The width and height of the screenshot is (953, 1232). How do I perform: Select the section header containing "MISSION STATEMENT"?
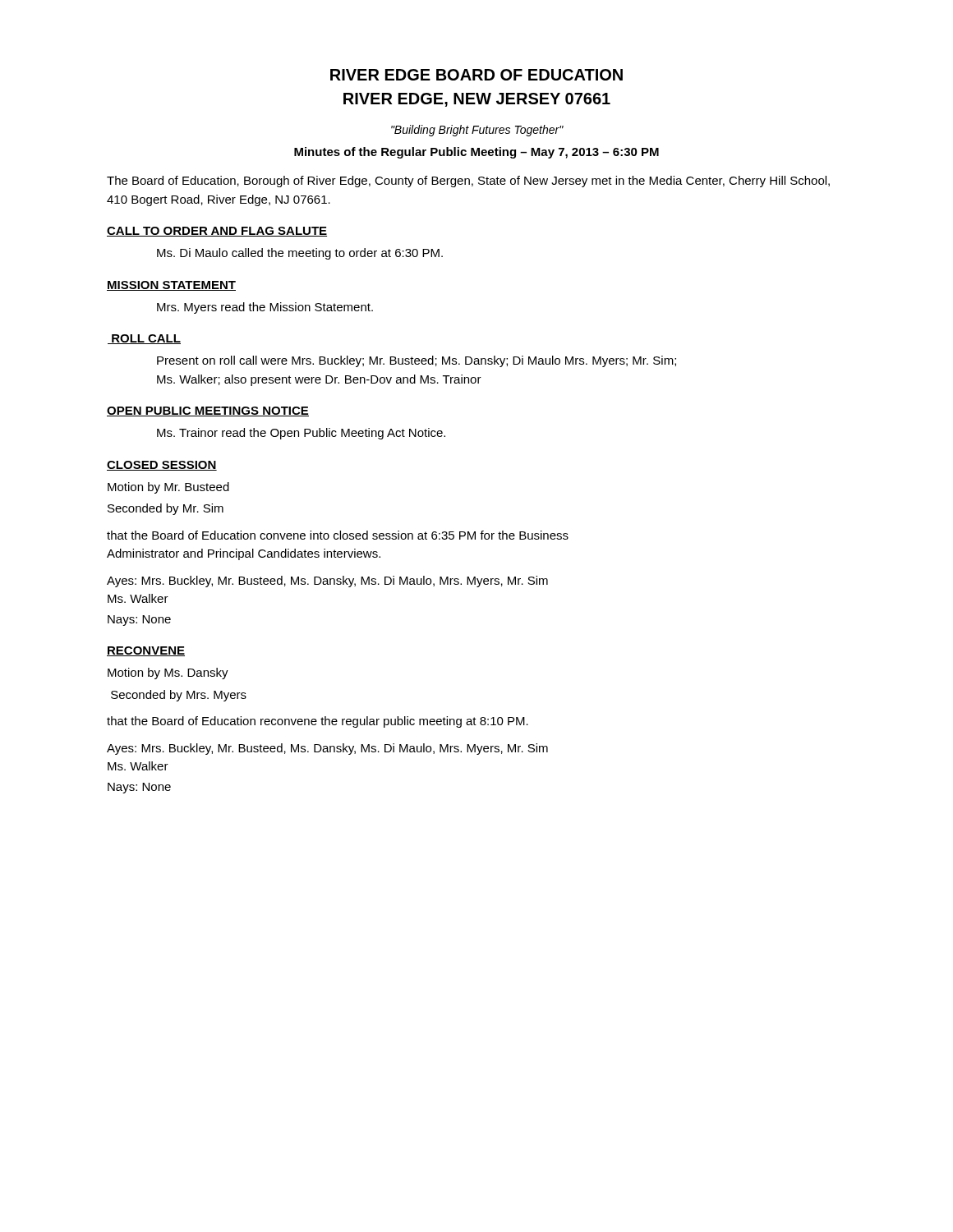coord(171,284)
